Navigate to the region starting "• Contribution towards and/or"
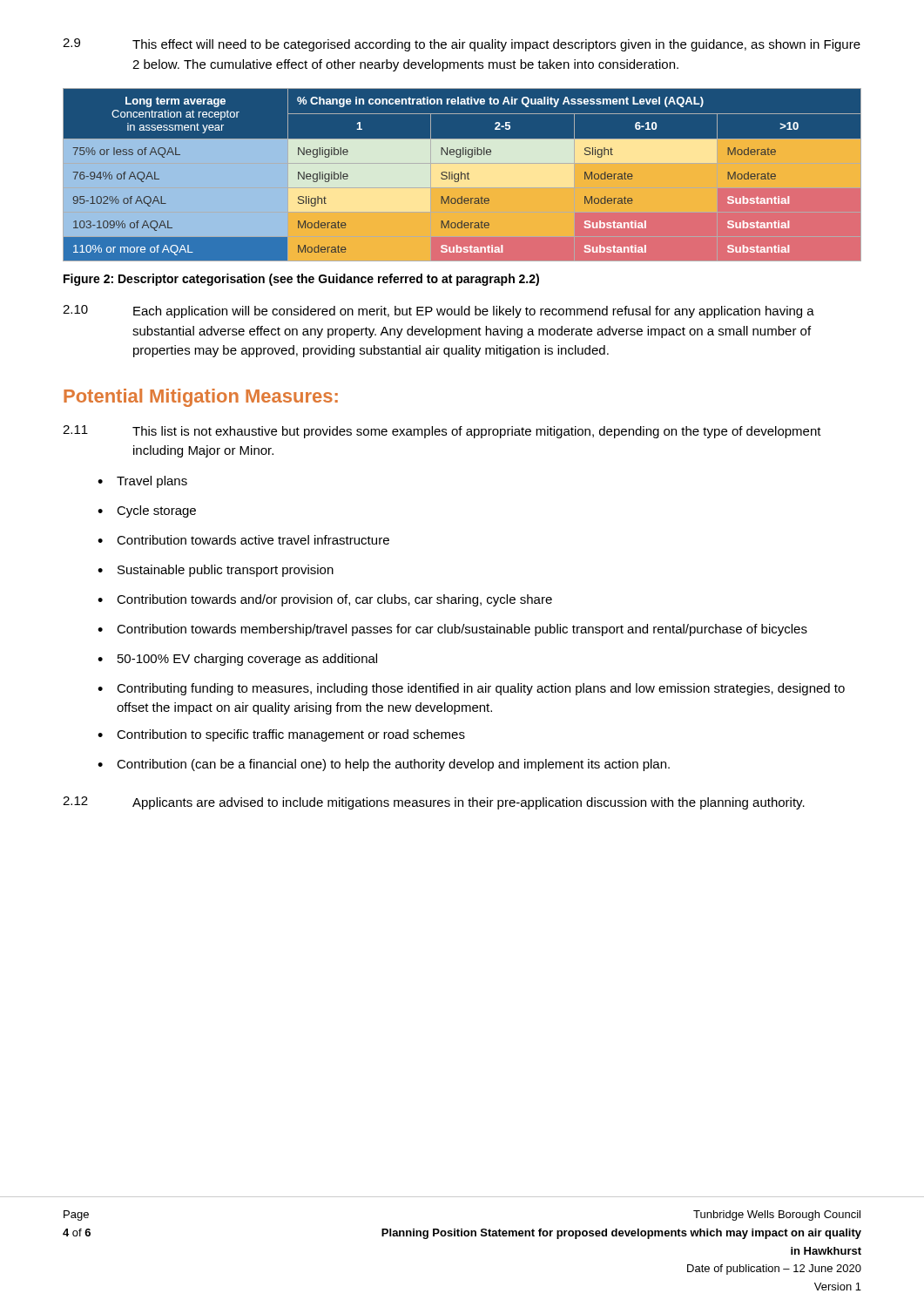This screenshot has width=924, height=1307. coord(479,601)
